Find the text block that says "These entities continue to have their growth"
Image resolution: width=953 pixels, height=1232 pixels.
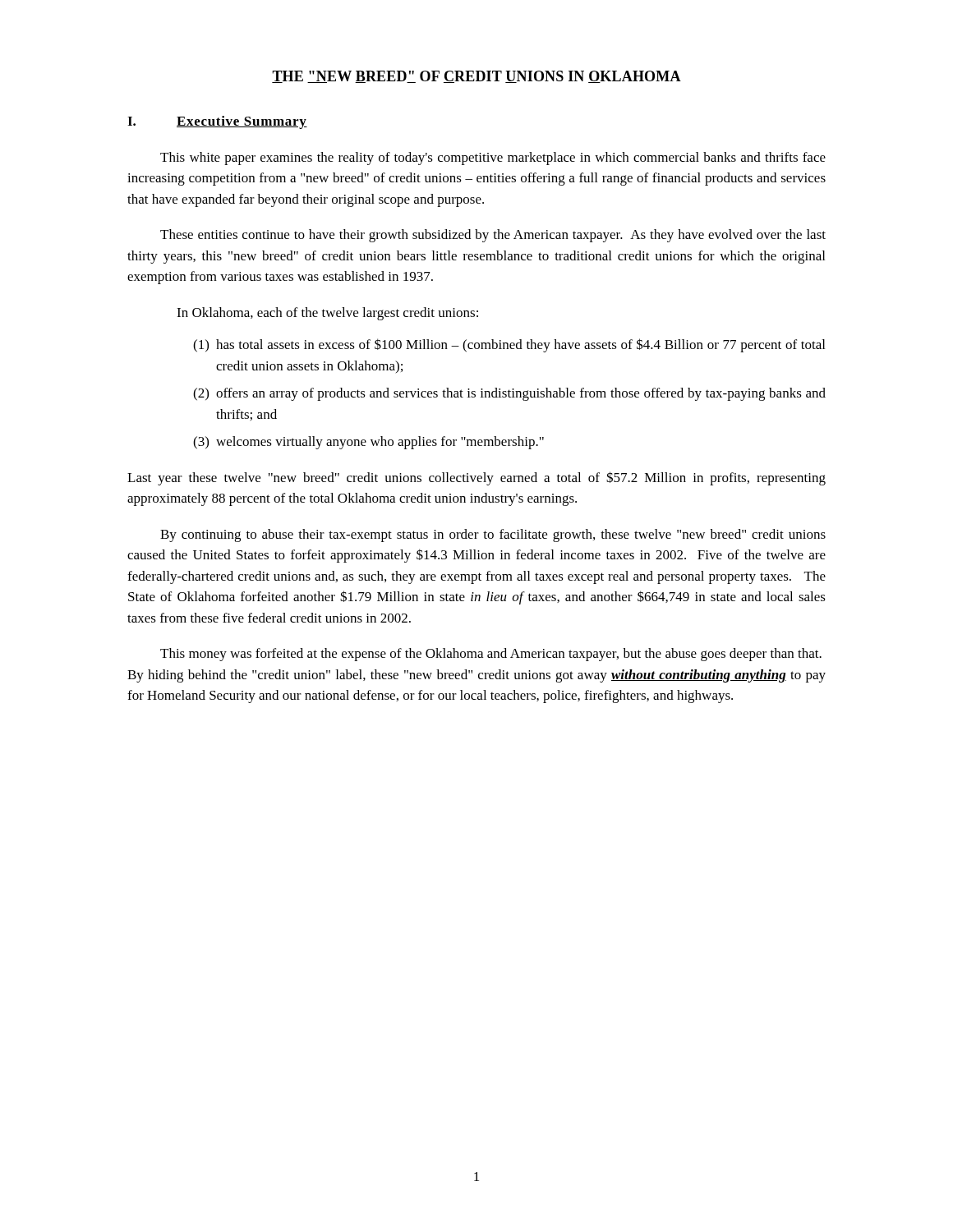click(x=476, y=255)
